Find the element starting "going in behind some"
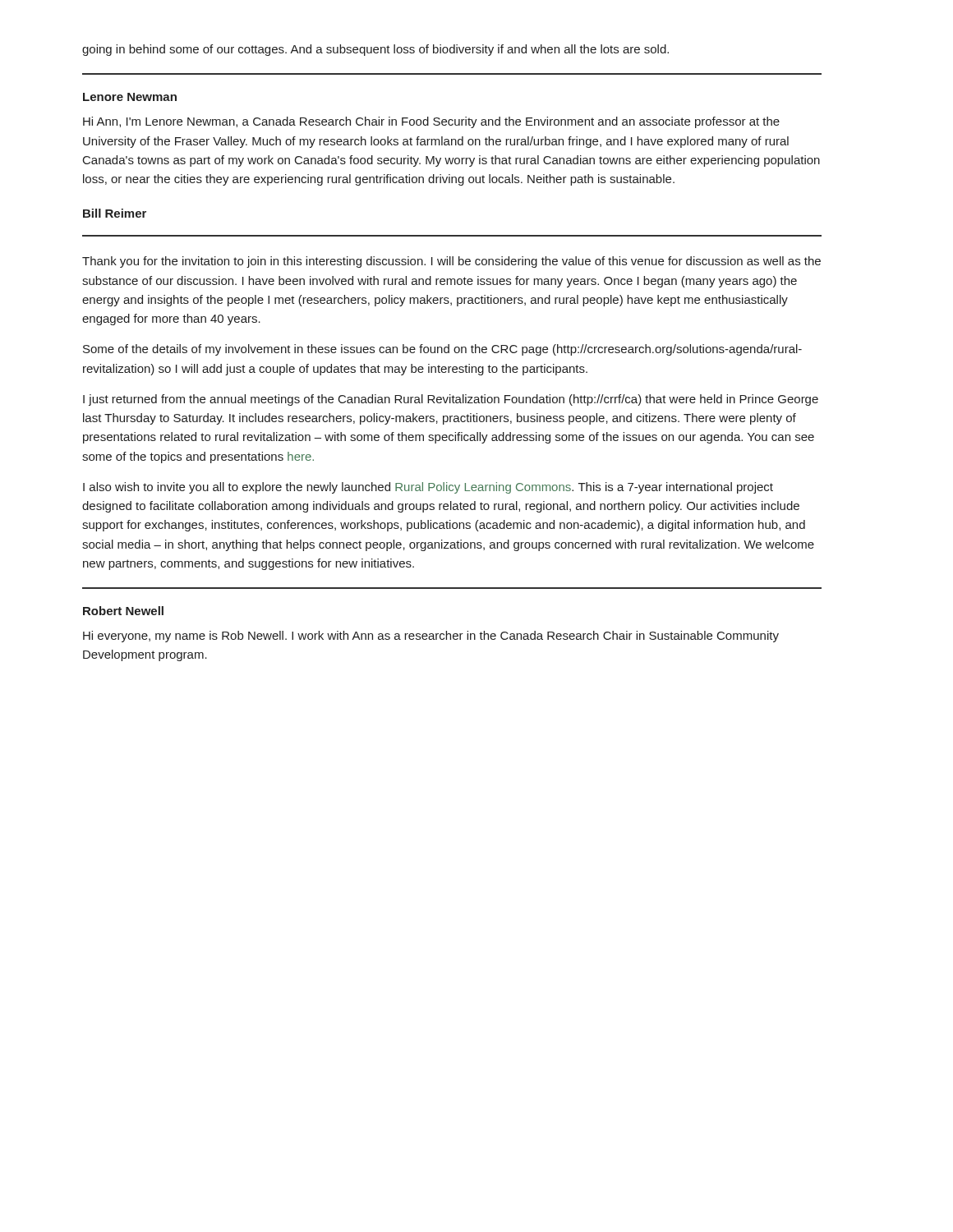953x1232 pixels. coord(376,49)
